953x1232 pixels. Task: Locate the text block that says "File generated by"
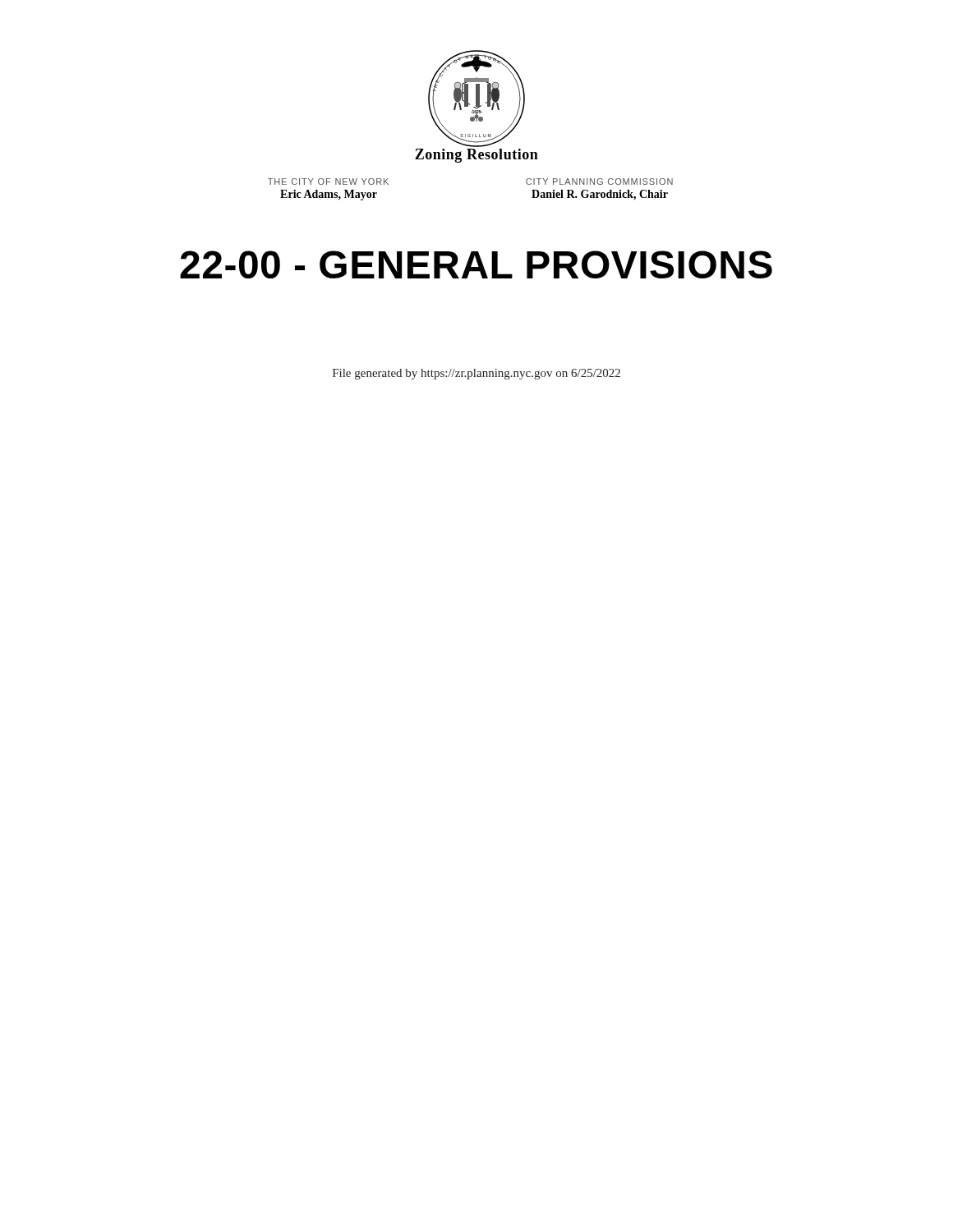(476, 373)
